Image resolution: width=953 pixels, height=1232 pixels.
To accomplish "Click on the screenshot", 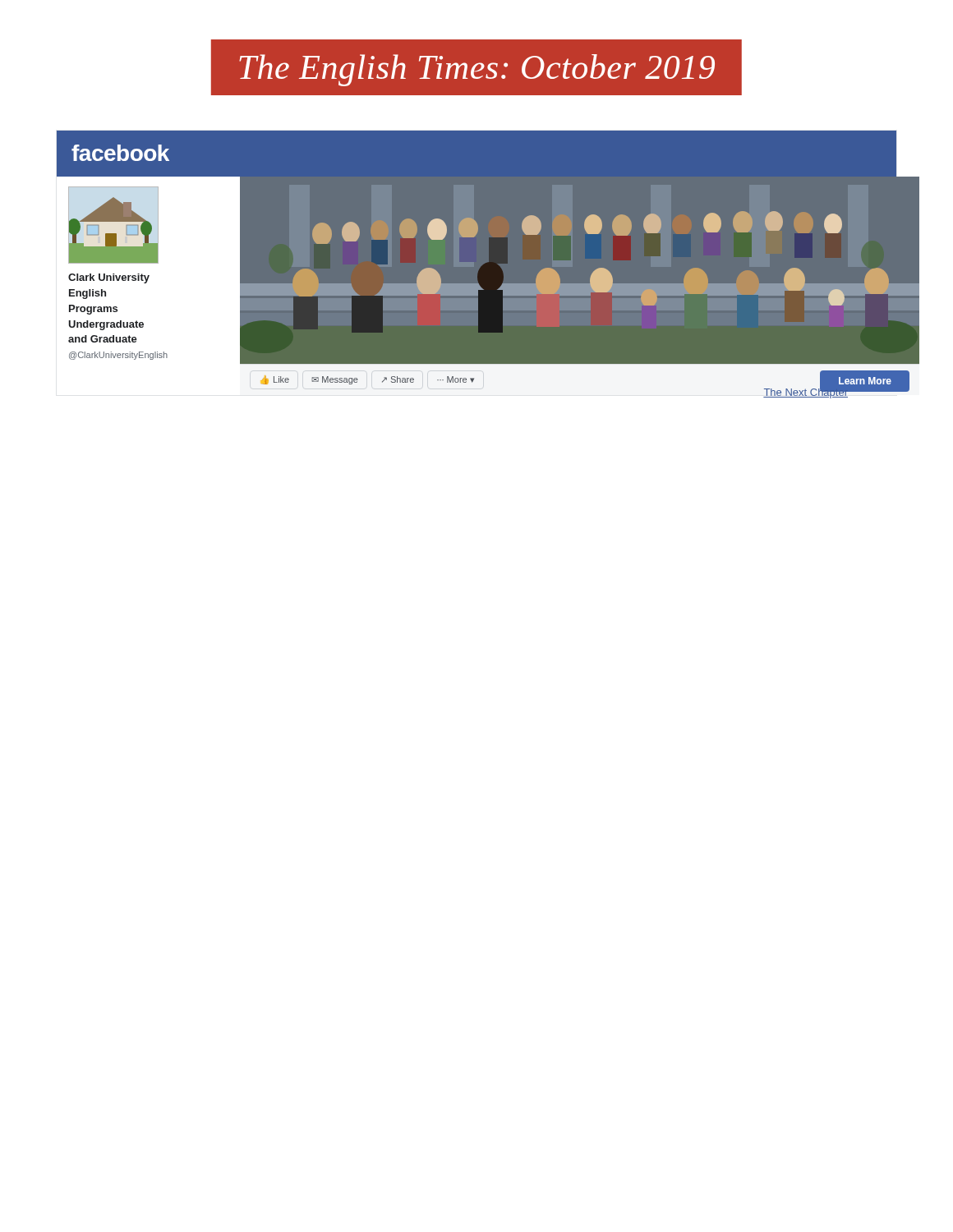I will coord(476,263).
